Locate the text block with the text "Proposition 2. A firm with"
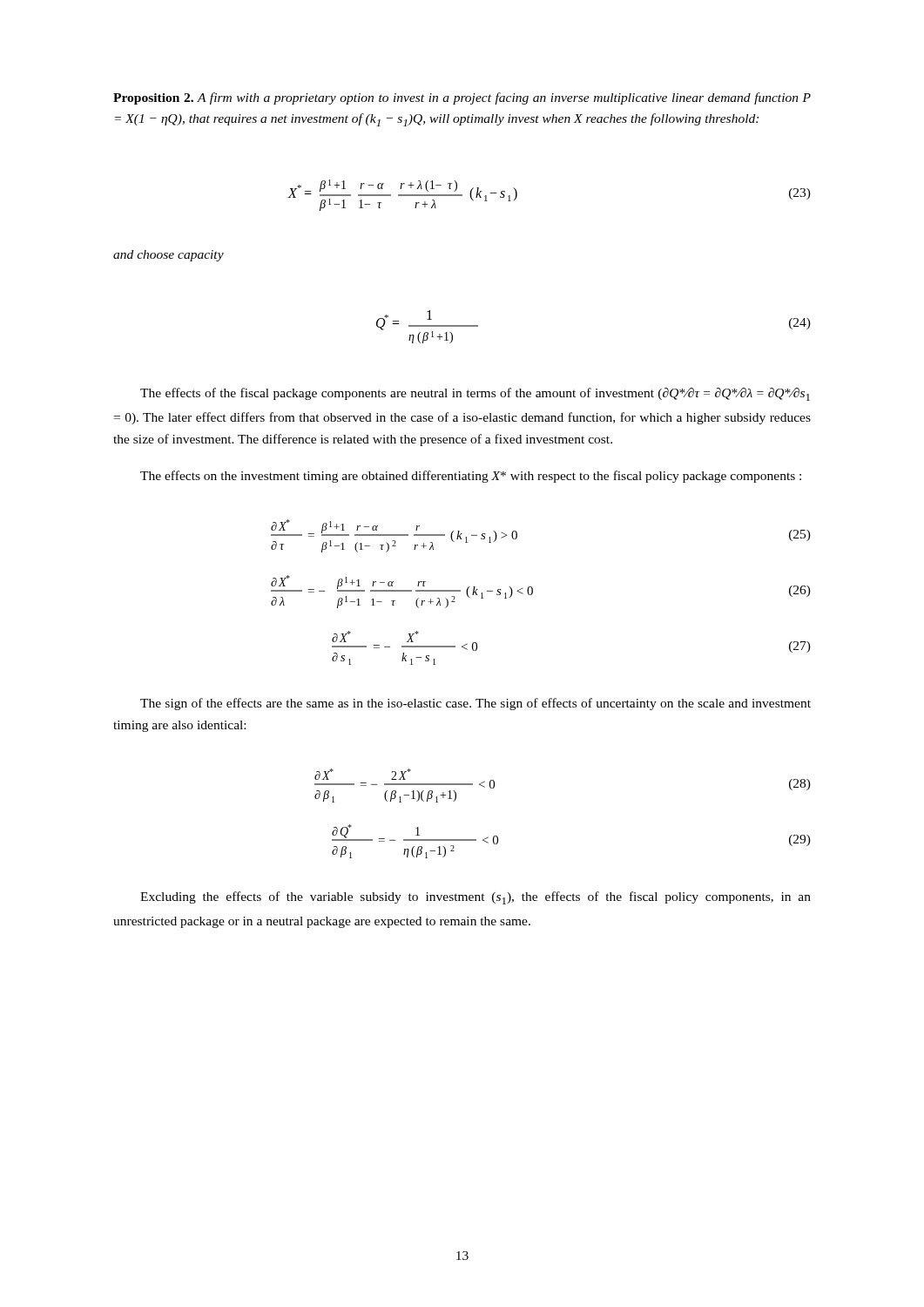 [462, 109]
